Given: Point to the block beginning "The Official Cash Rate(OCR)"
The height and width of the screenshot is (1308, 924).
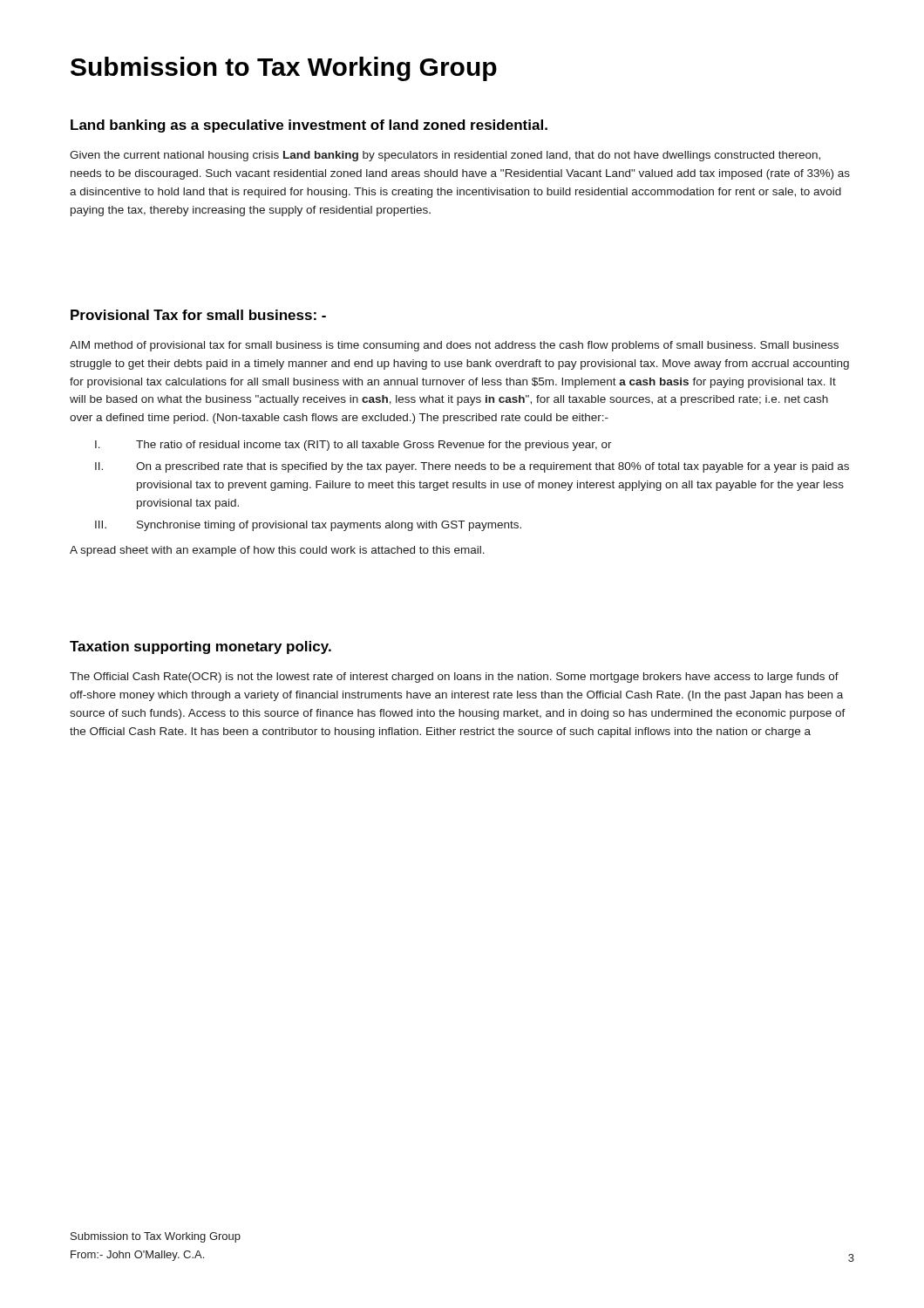Looking at the screenshot, I should (462, 704).
